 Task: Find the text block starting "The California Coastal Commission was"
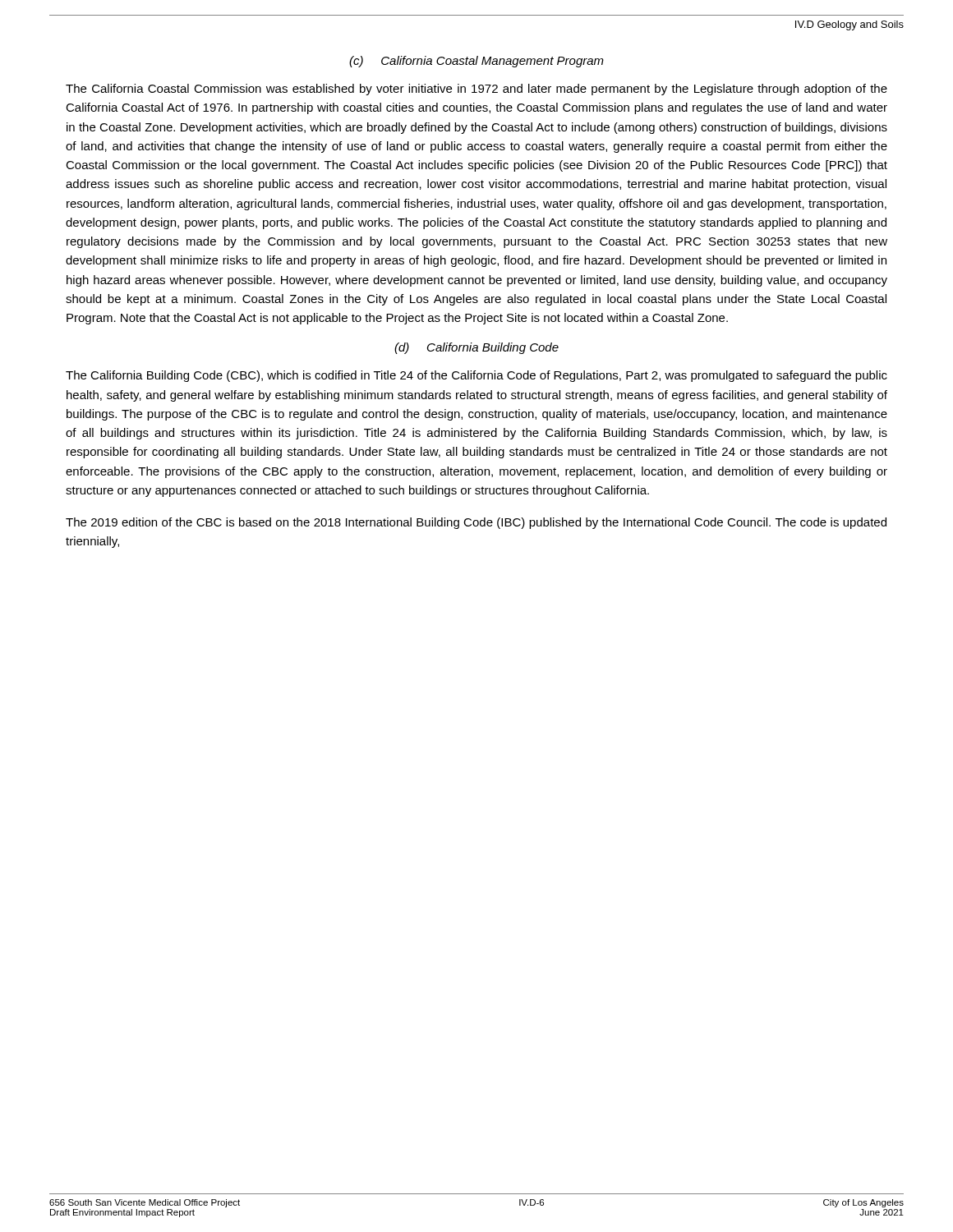[476, 203]
